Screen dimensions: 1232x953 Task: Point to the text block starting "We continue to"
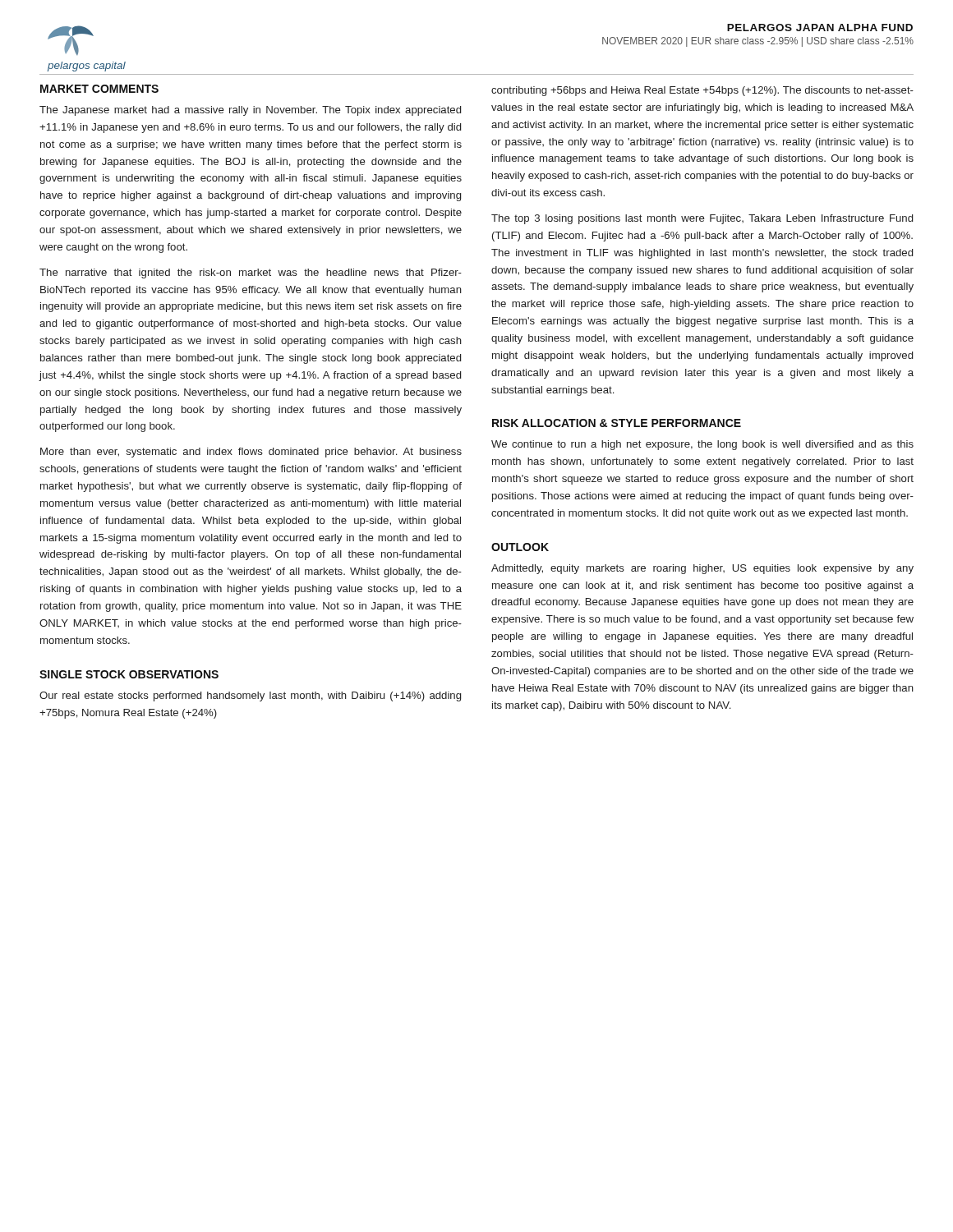(702, 479)
